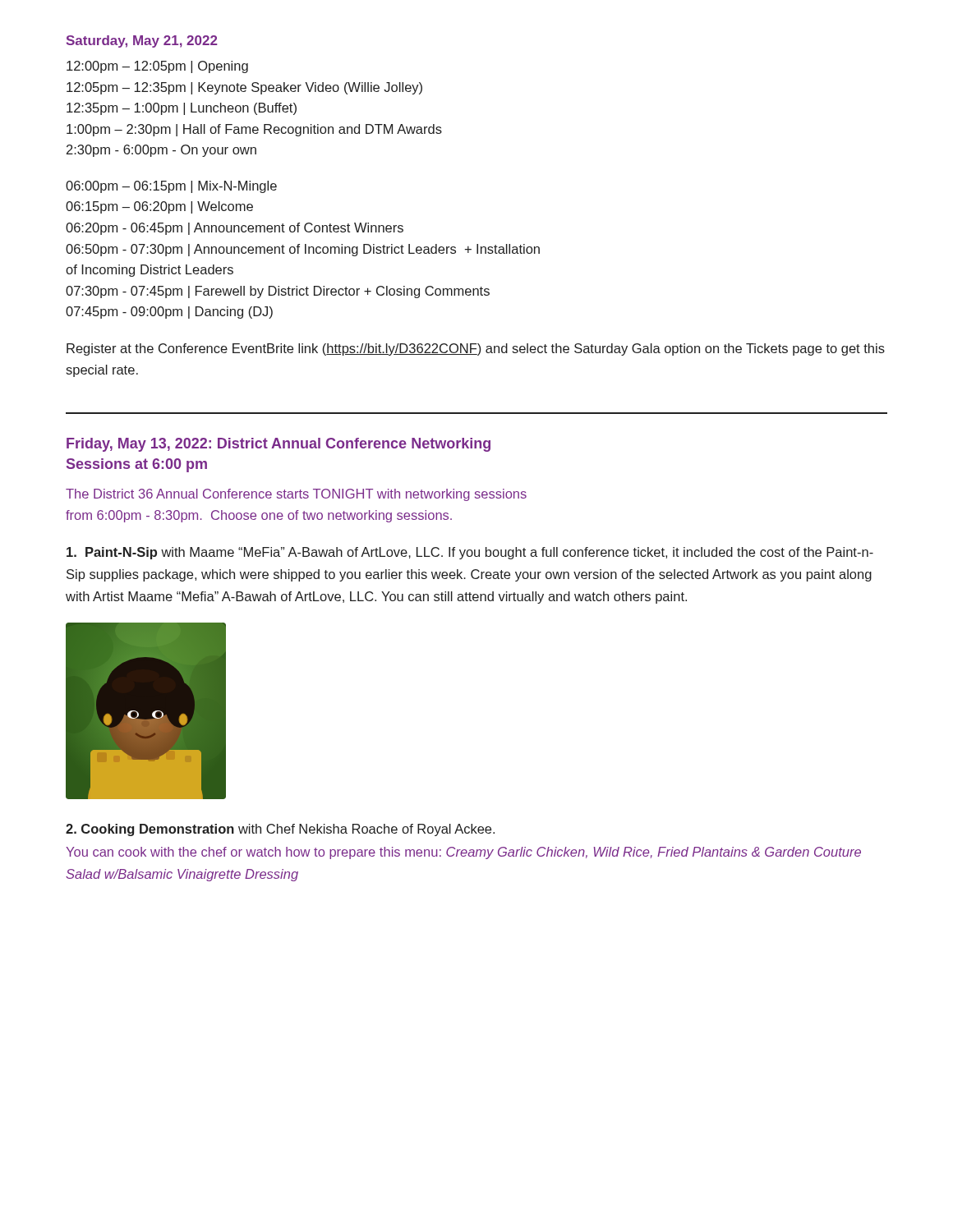
Task: Find a photo
Action: point(476,713)
